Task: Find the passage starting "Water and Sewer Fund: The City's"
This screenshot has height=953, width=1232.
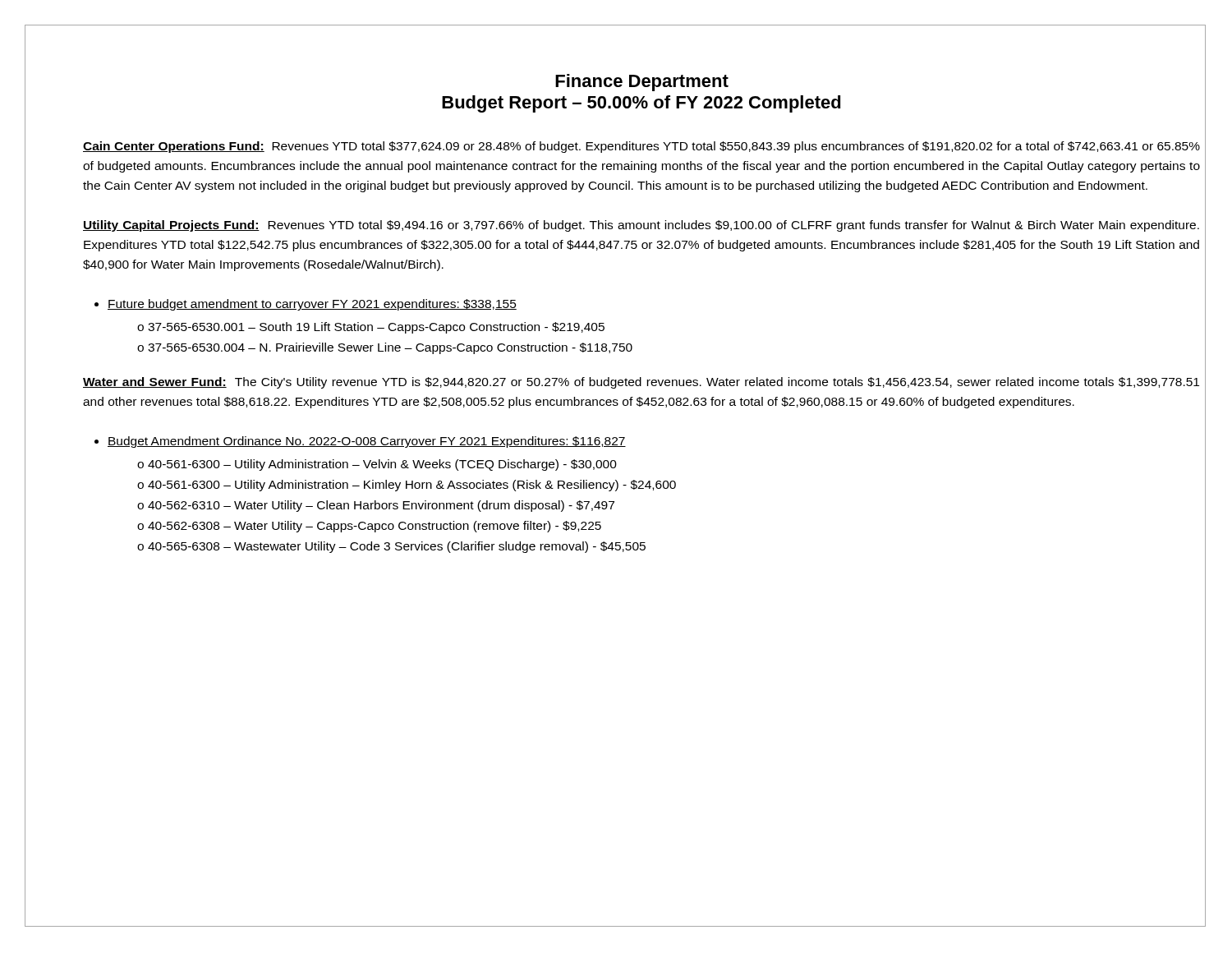Action: pos(641,392)
